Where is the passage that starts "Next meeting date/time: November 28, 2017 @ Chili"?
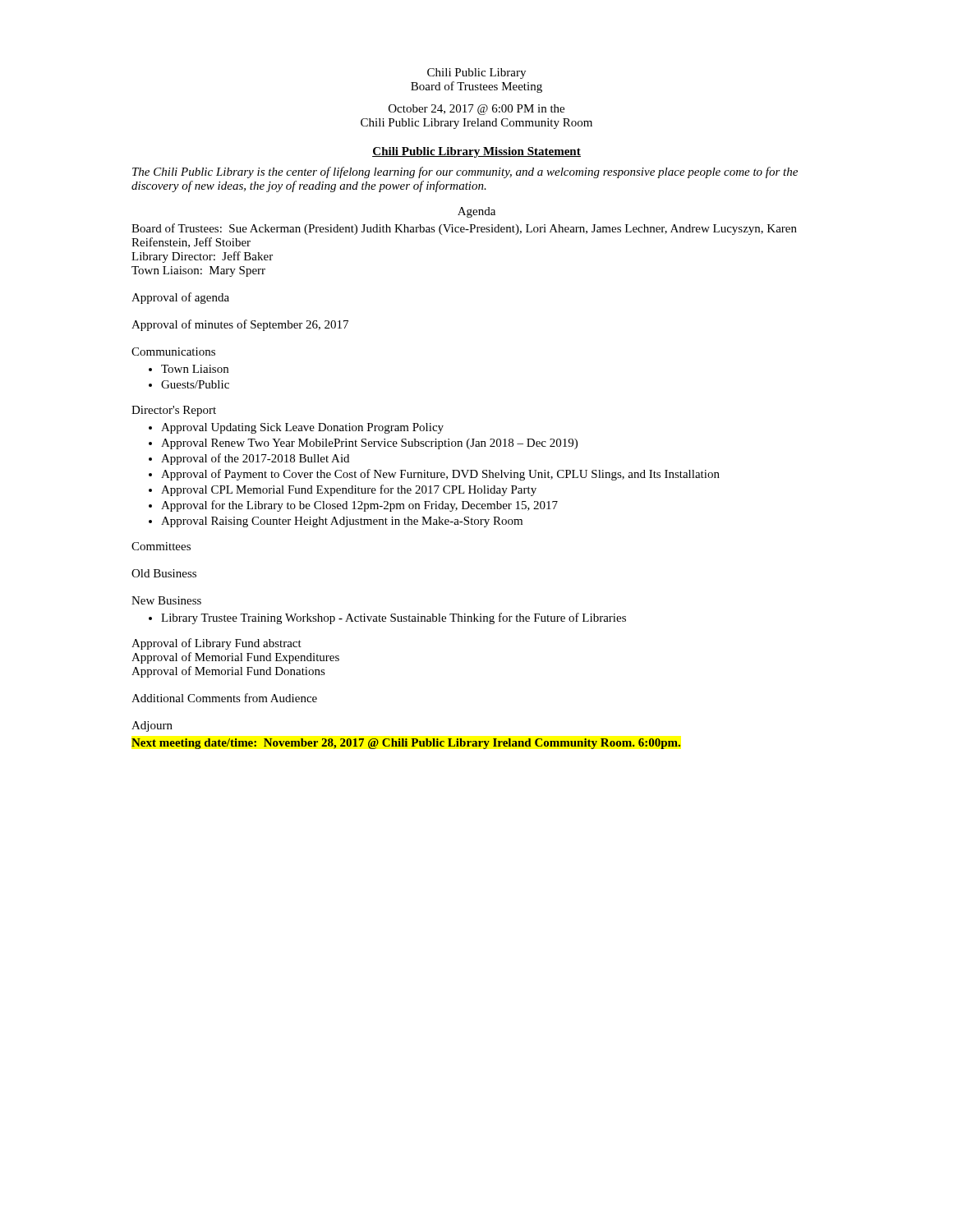 [406, 742]
